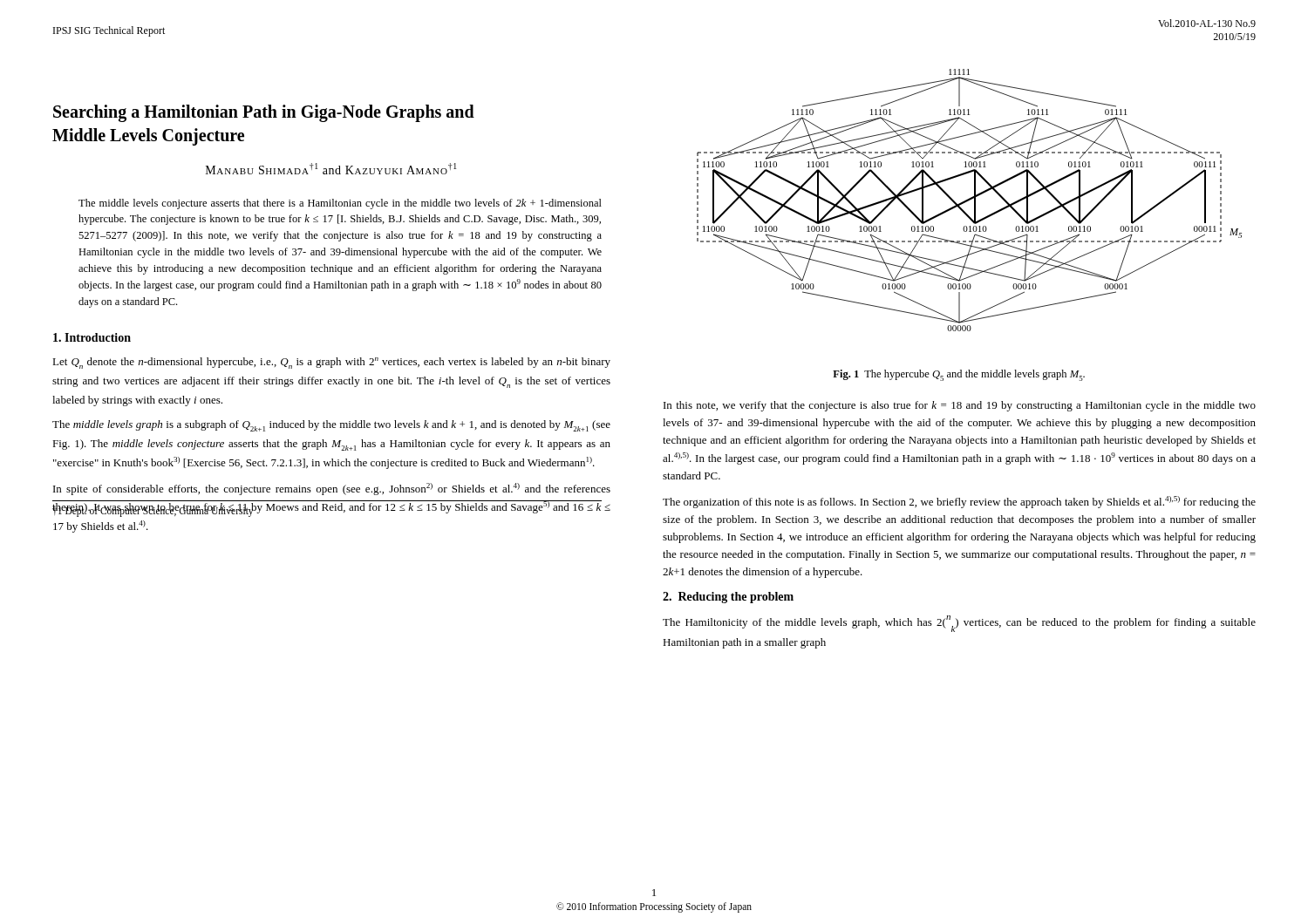Select the text block containing "The middle levels graph is a subgraph of"
The height and width of the screenshot is (924, 1308).
point(331,443)
